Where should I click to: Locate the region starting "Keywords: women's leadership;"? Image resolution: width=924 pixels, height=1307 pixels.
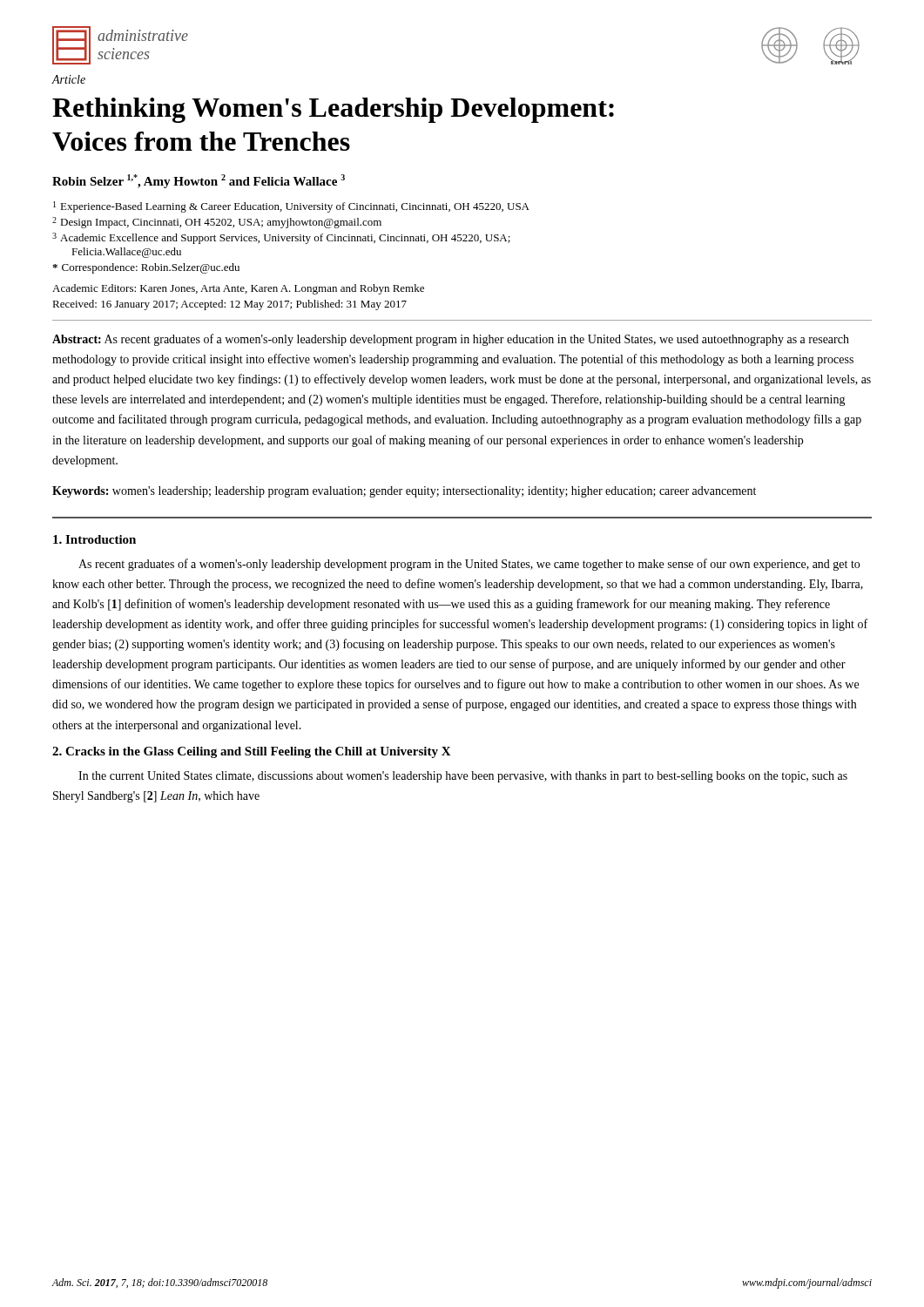click(x=404, y=491)
